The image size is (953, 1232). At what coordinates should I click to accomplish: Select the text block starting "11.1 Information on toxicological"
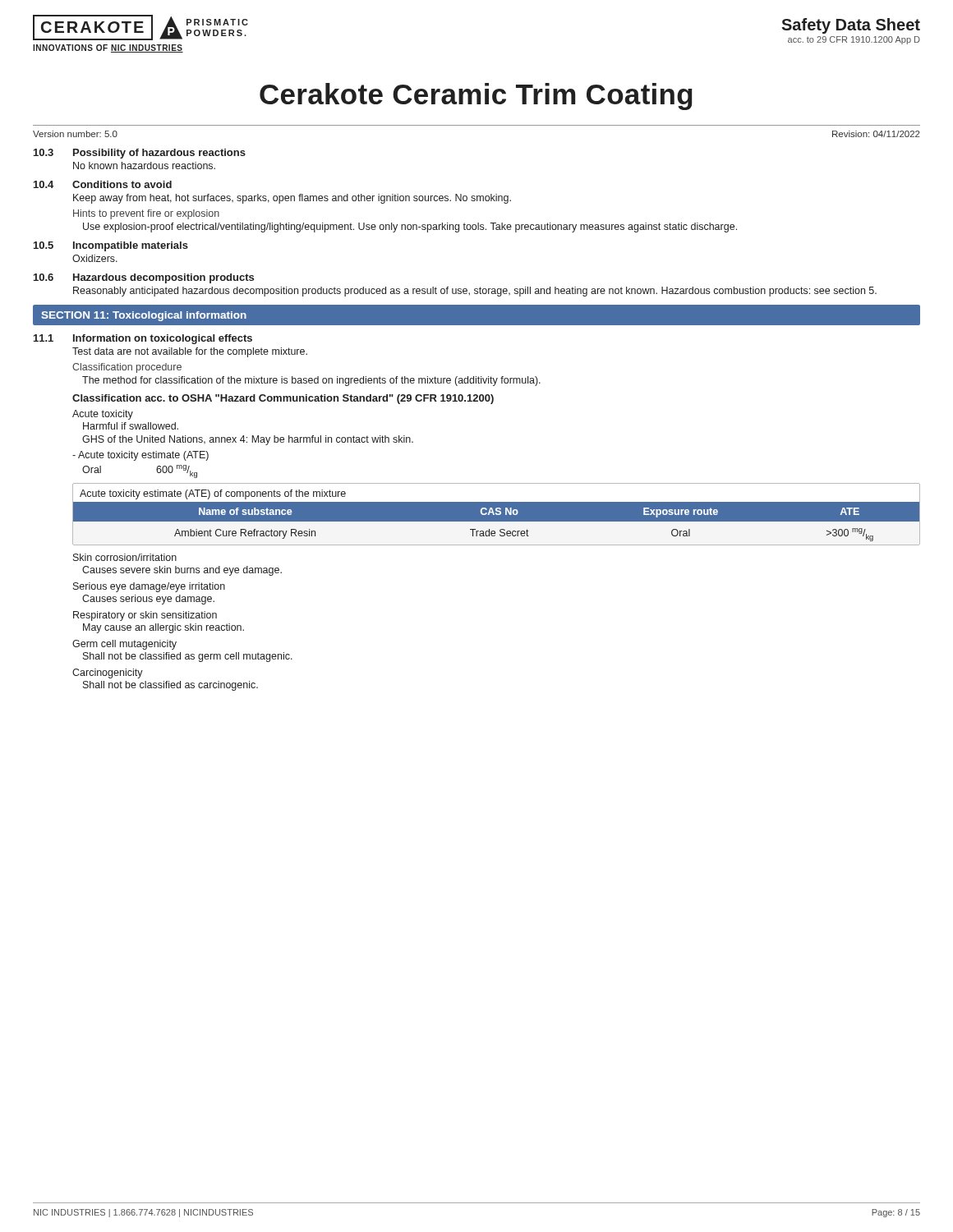tap(143, 339)
